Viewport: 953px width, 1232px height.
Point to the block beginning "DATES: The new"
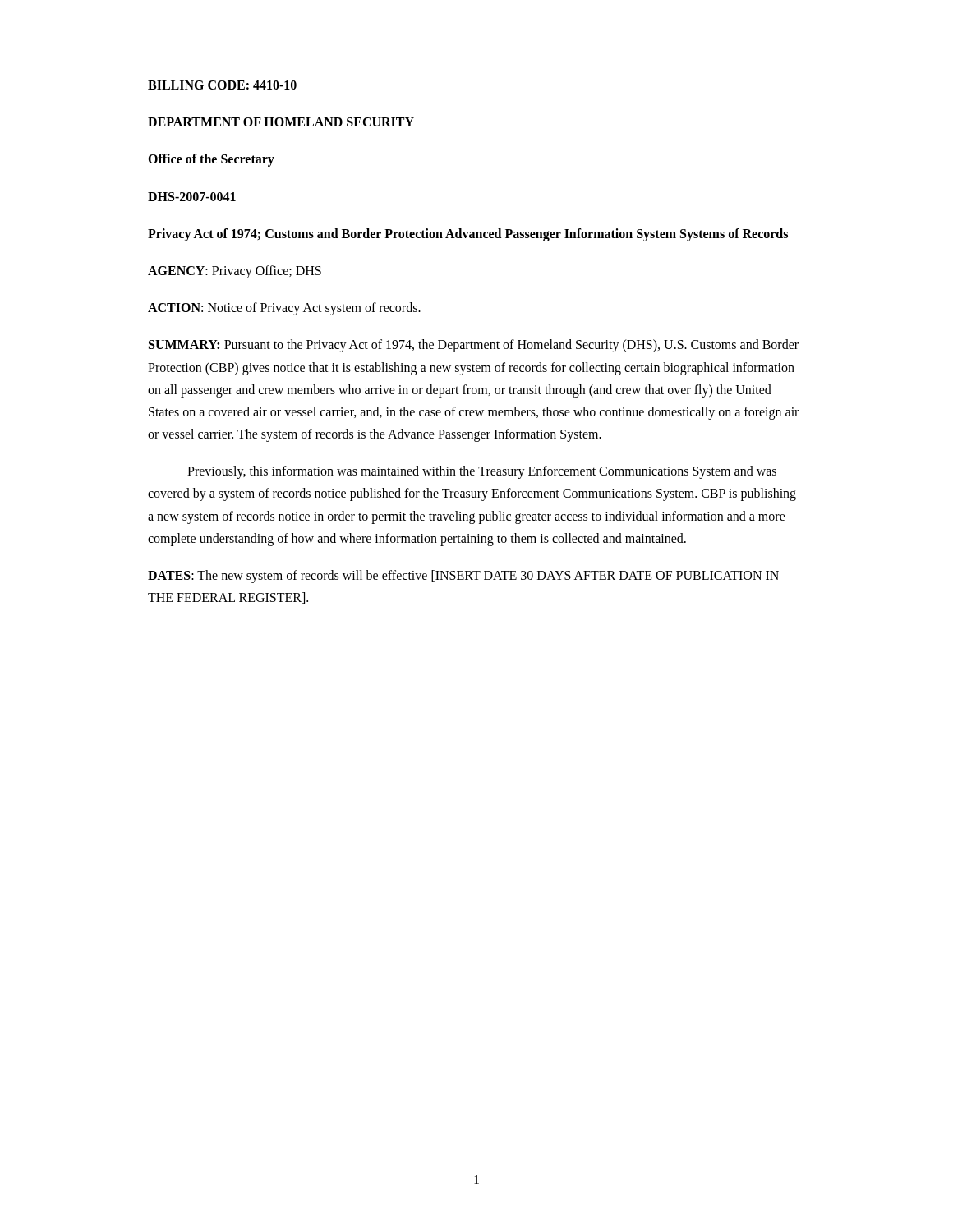pos(476,587)
